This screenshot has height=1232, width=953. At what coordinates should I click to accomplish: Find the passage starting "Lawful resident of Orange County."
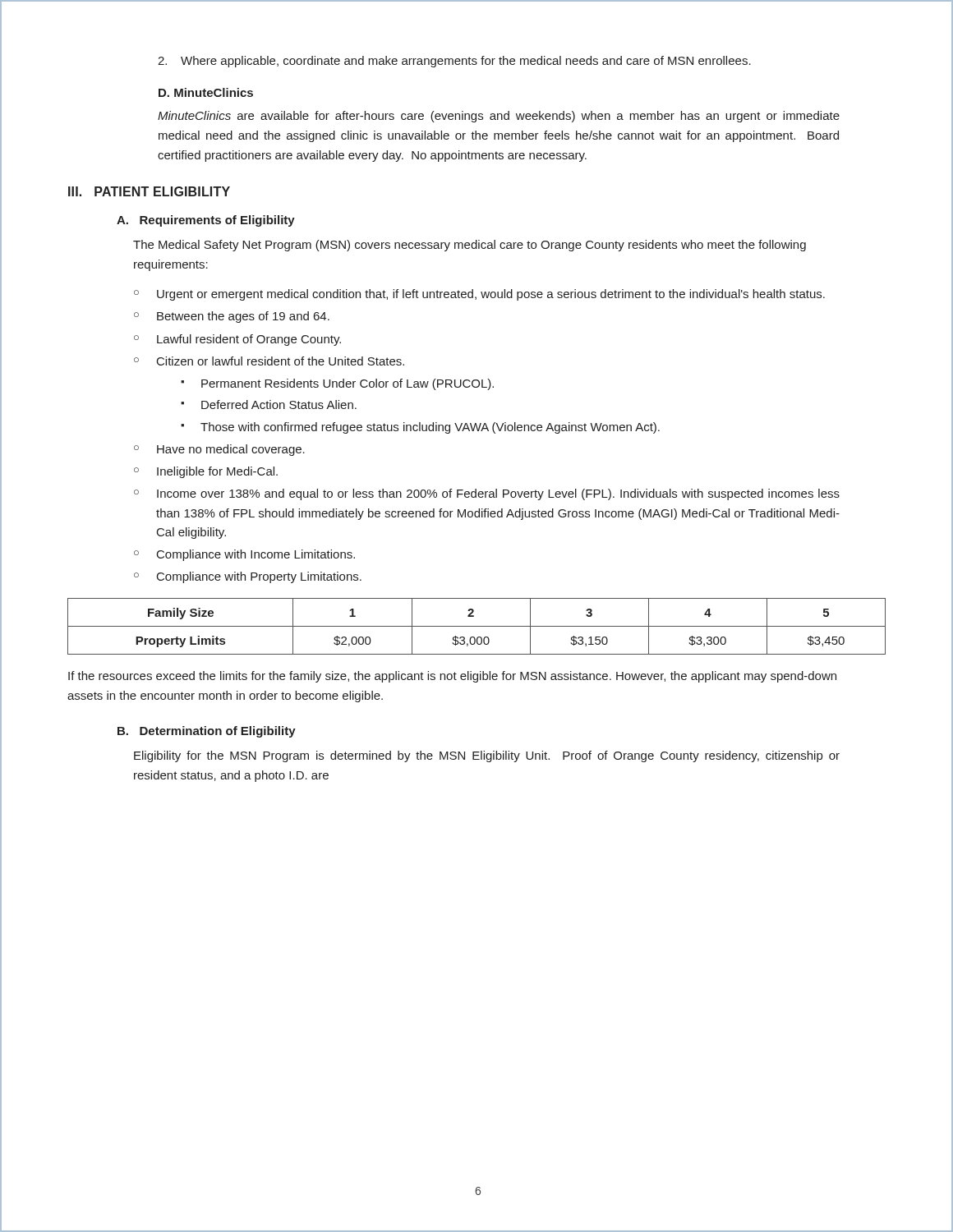[249, 338]
